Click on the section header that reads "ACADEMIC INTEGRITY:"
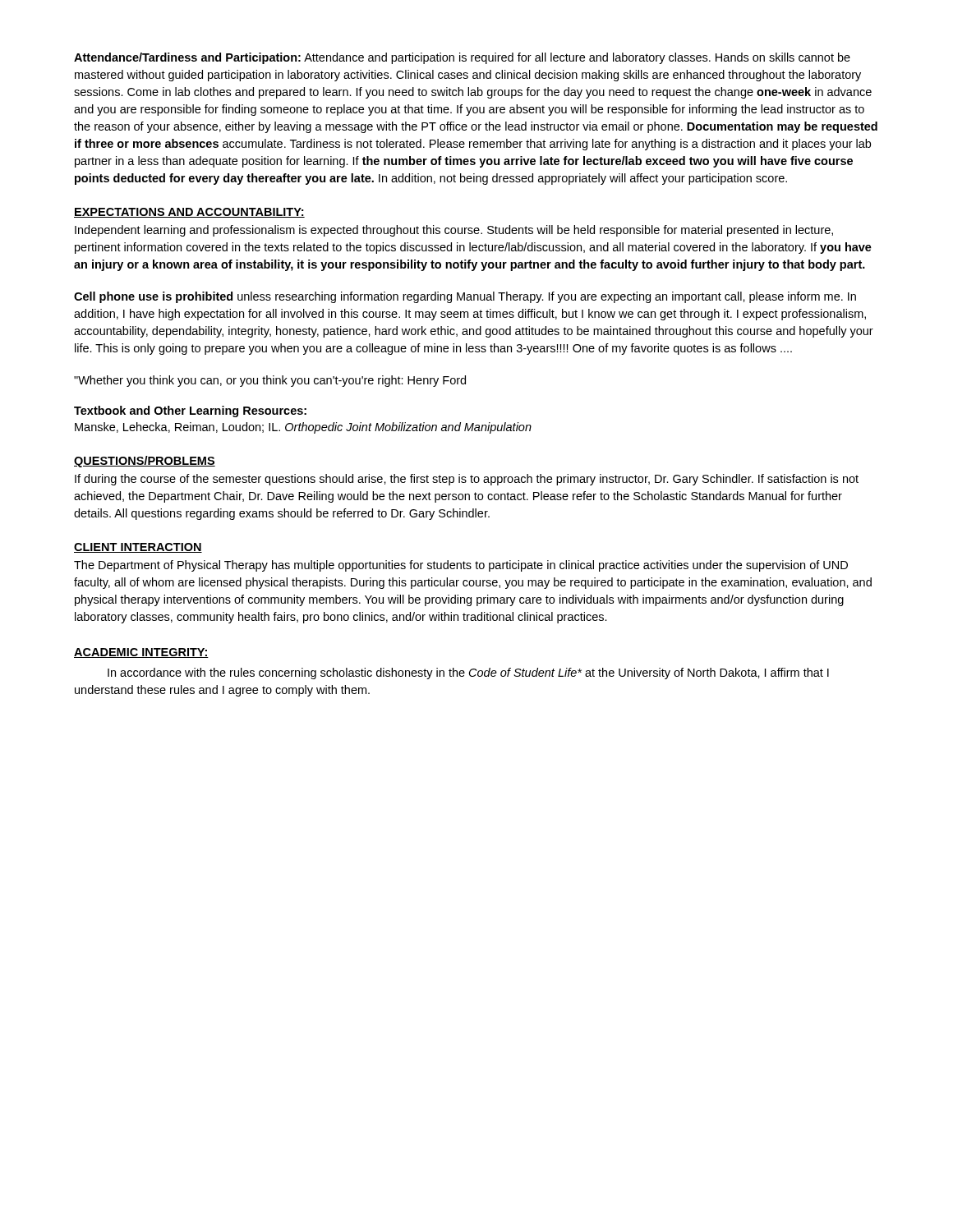Screen dimensions: 1232x953 pos(141,652)
